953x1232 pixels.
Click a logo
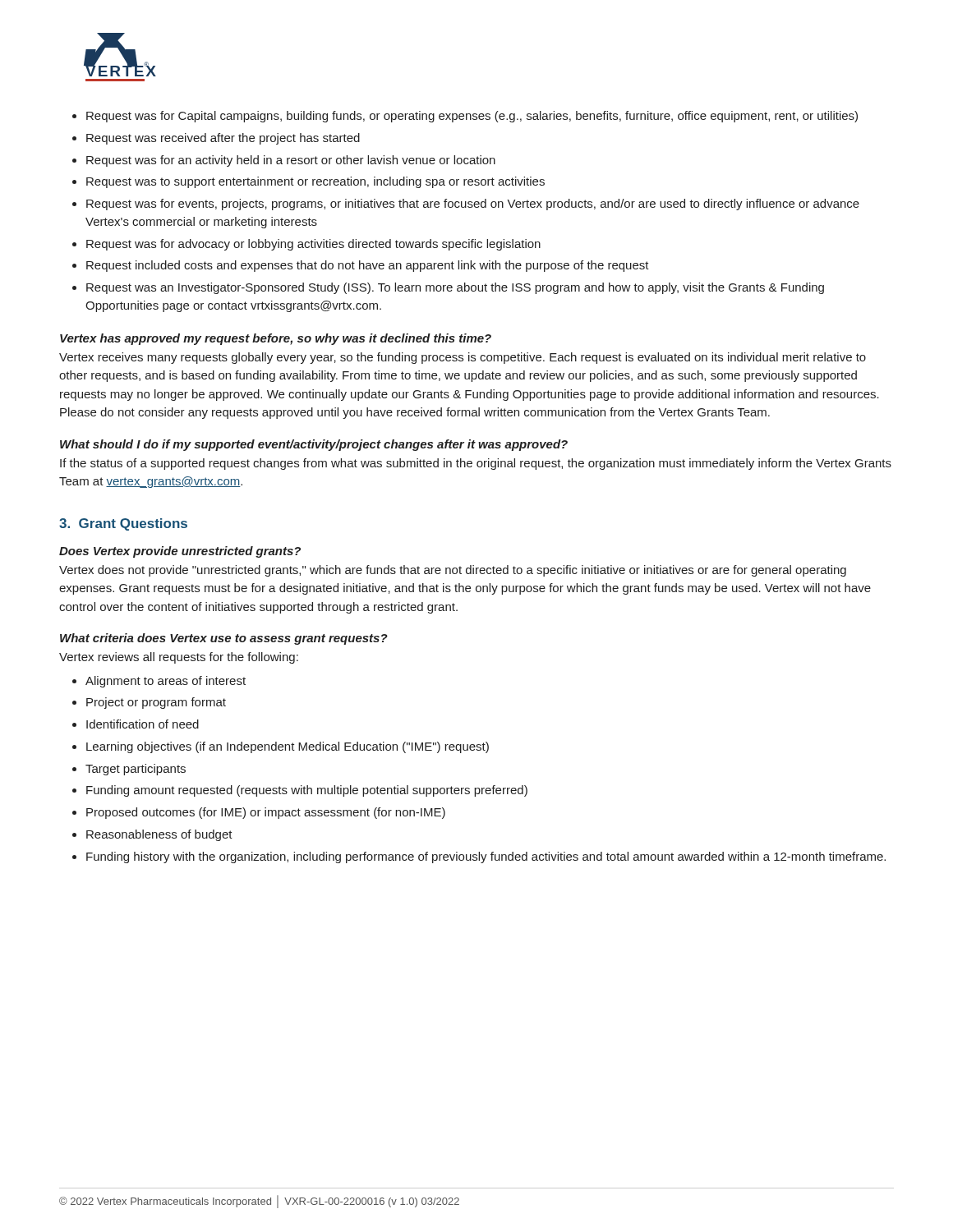pyautogui.click(x=476, y=59)
